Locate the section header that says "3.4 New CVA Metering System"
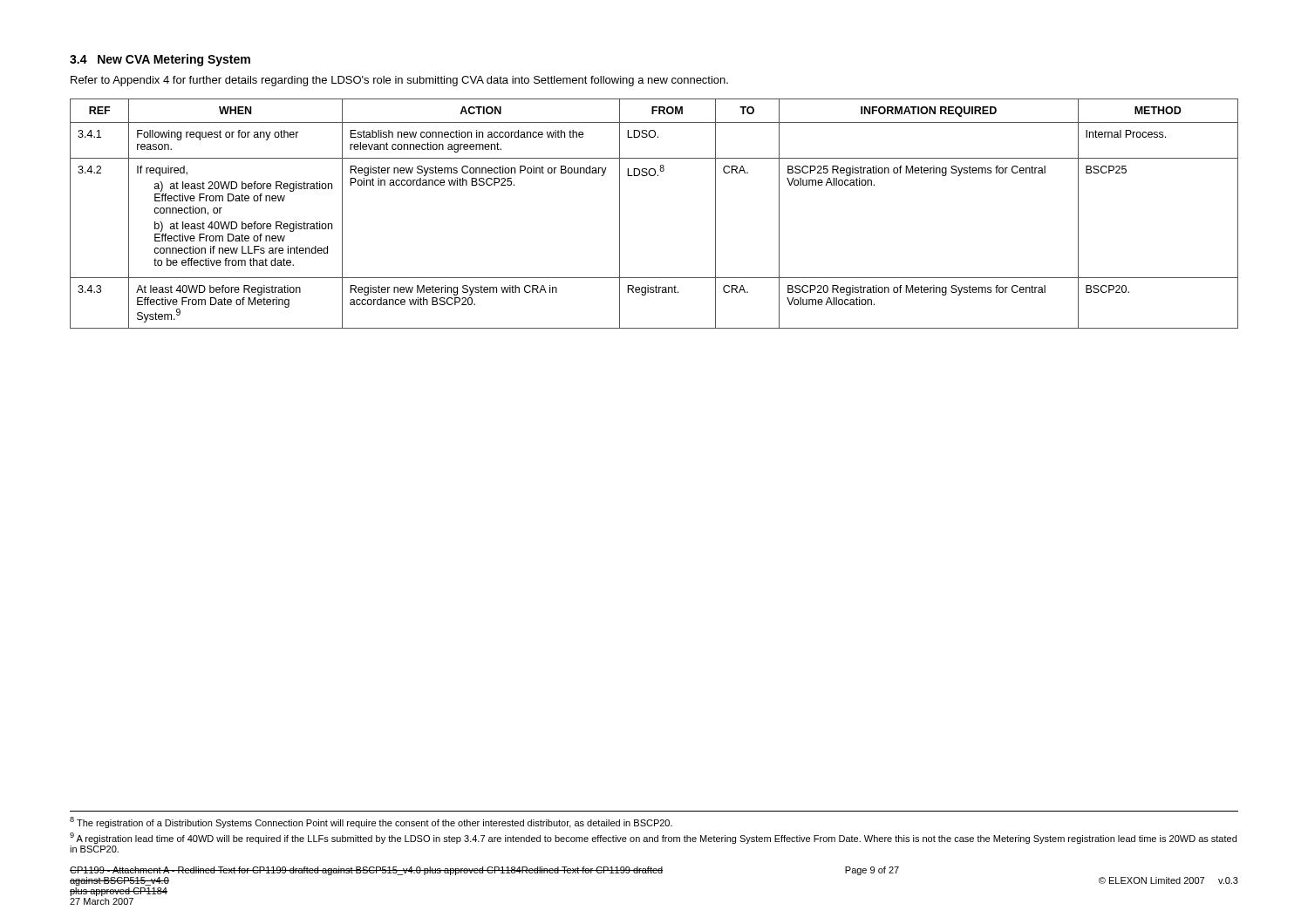 pos(160,59)
